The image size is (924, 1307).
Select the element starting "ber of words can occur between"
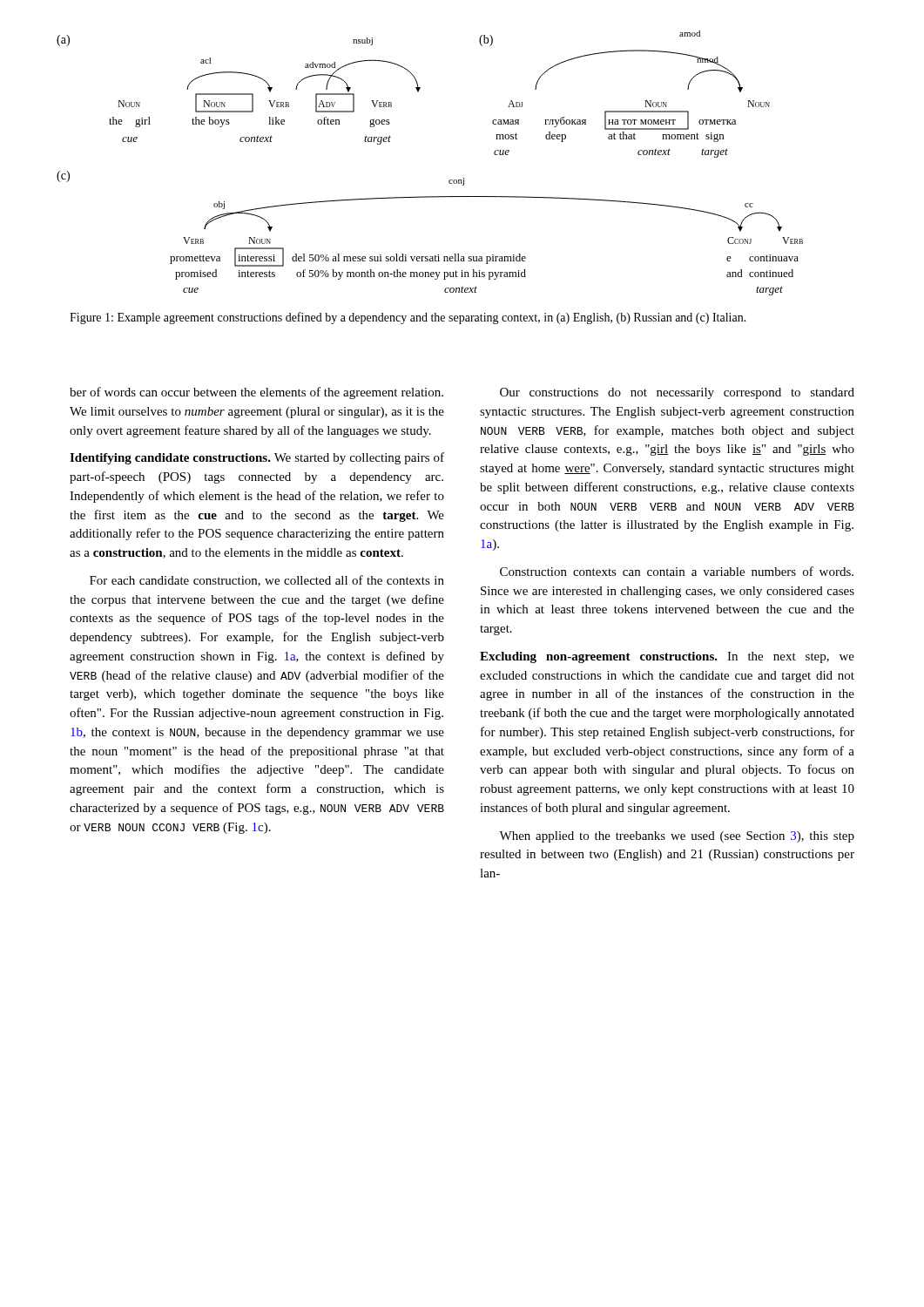[257, 610]
